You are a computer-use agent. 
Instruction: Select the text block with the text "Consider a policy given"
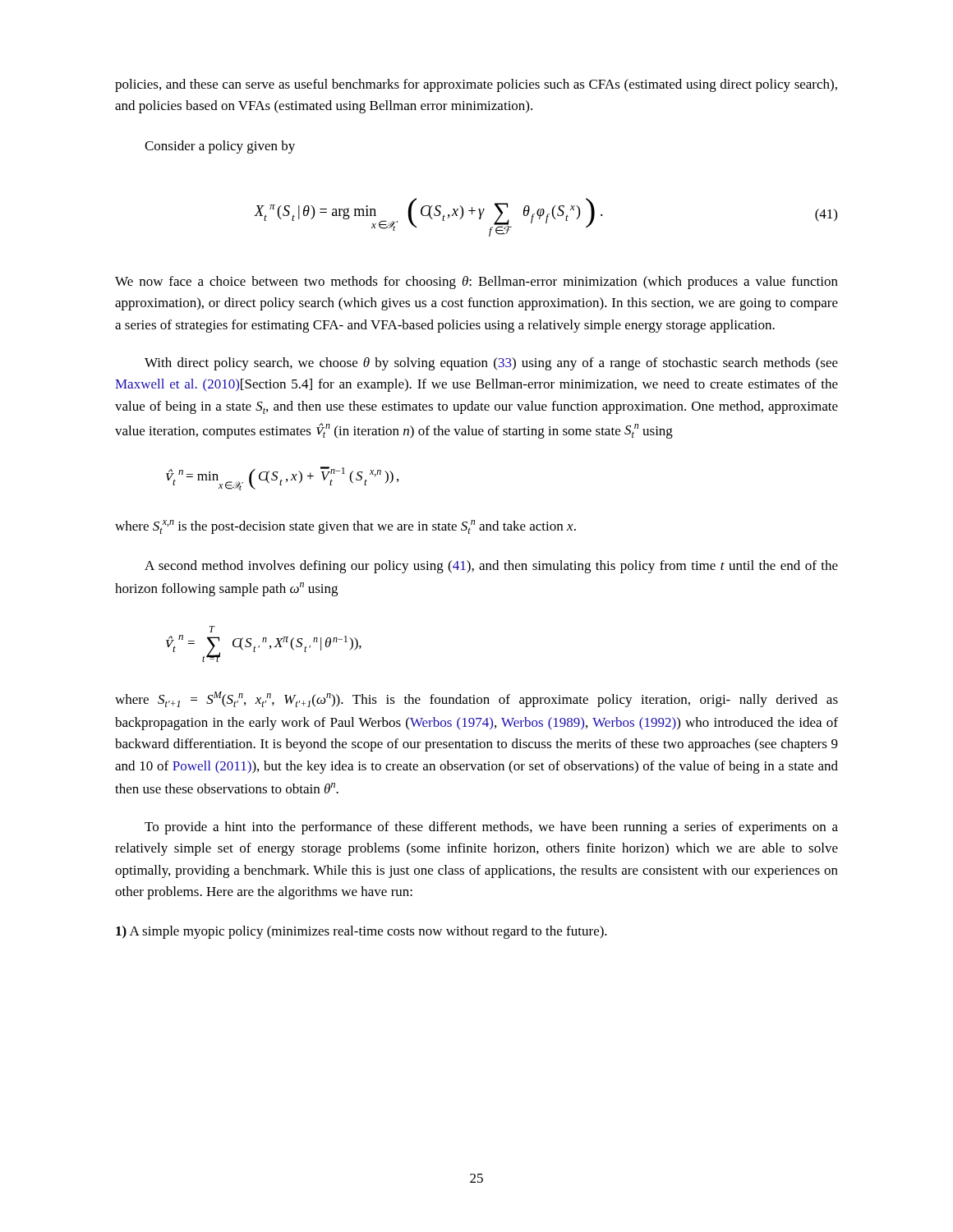tap(220, 146)
